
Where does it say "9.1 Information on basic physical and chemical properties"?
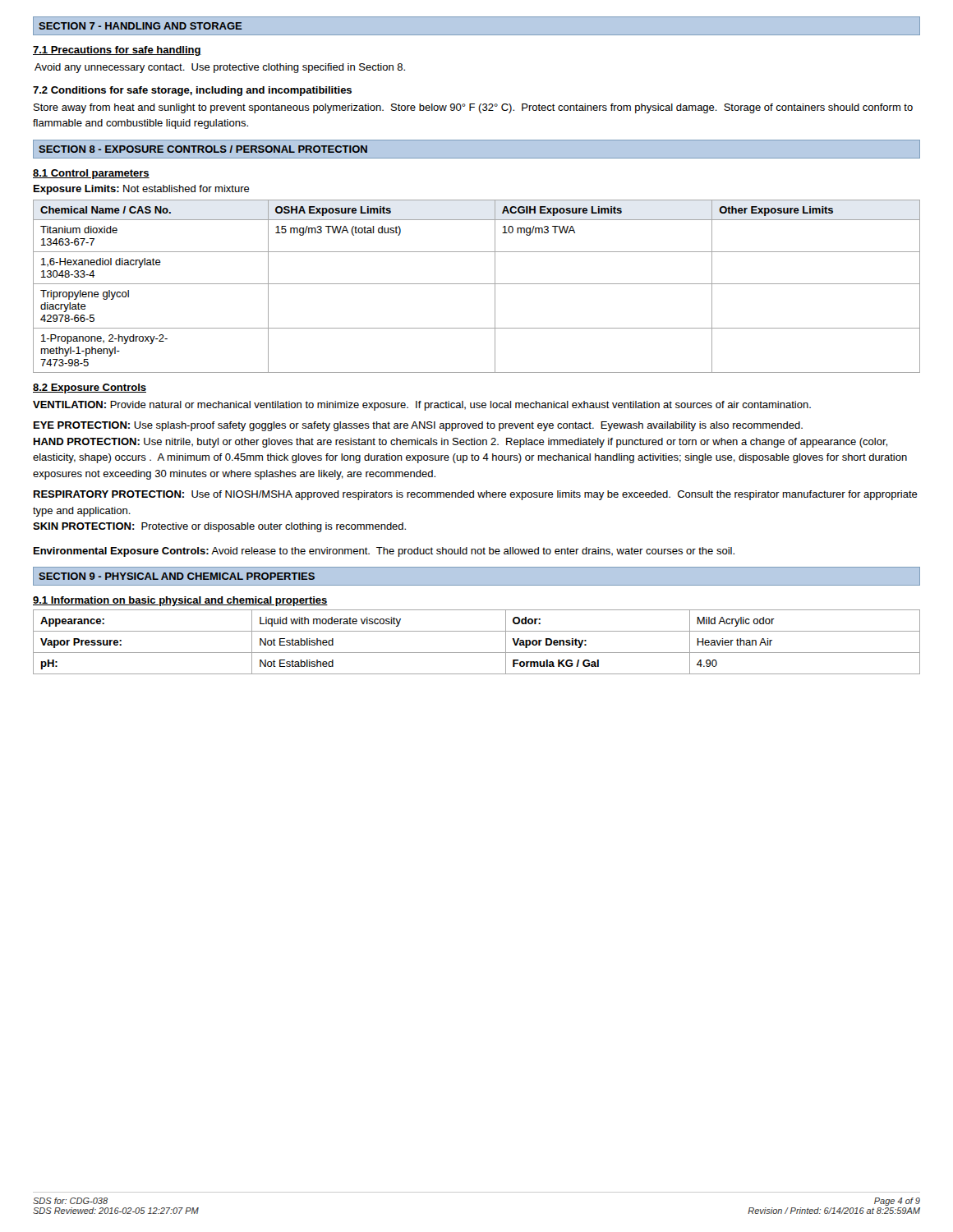tap(180, 600)
